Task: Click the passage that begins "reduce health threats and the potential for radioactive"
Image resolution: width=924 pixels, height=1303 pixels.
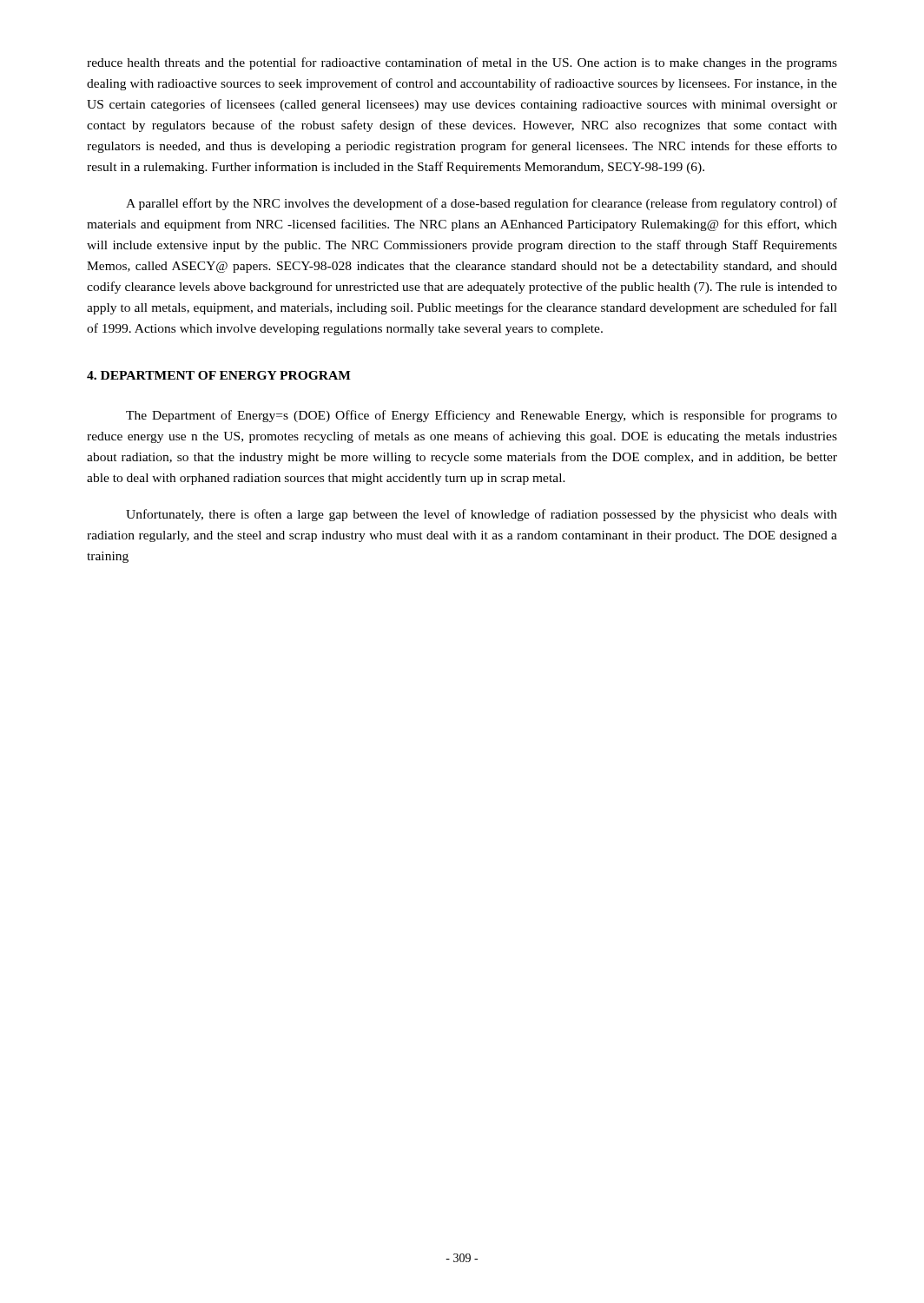Action: click(x=462, y=114)
